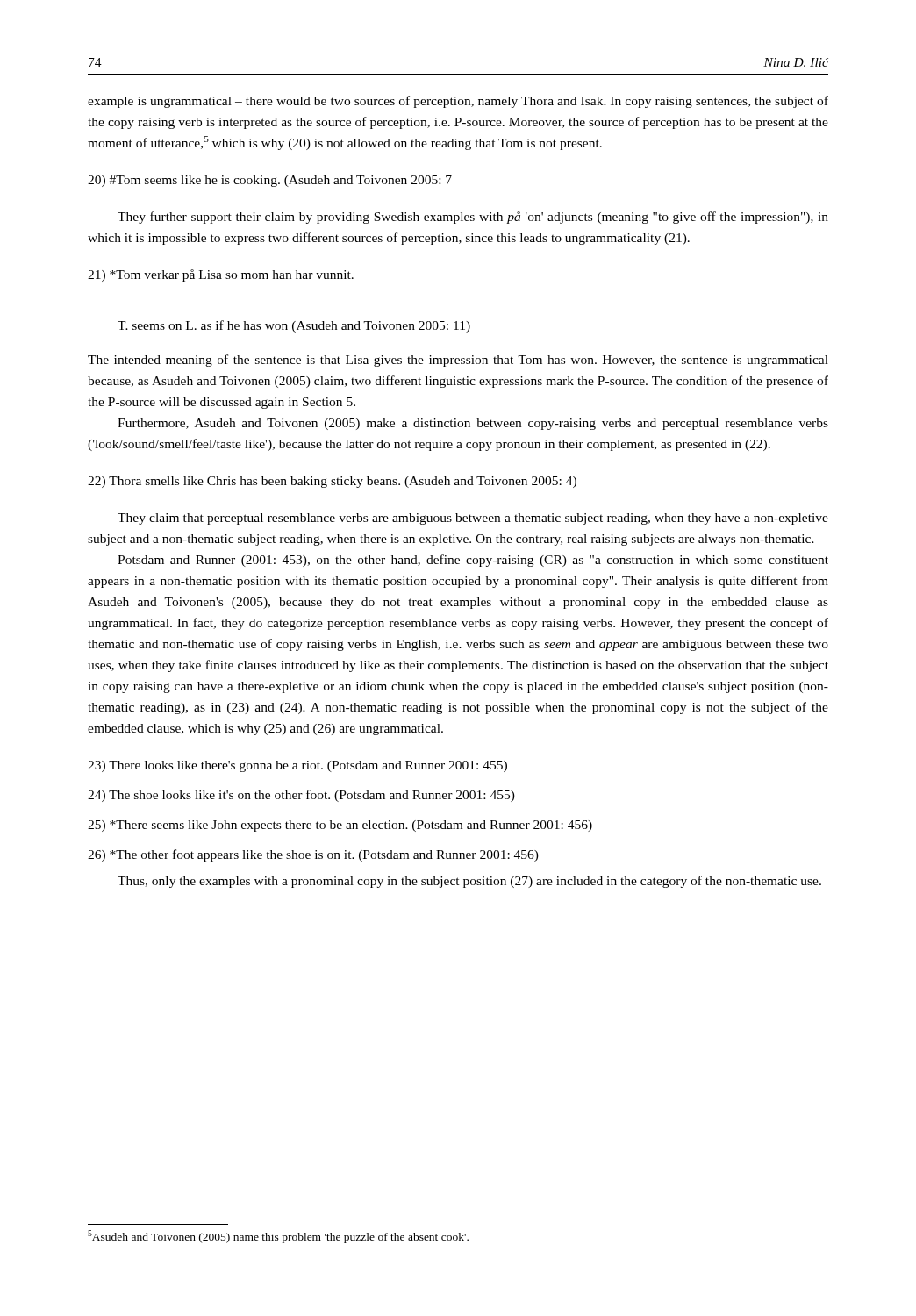
Task: Point to the block beginning "They further support"
Action: point(458,227)
